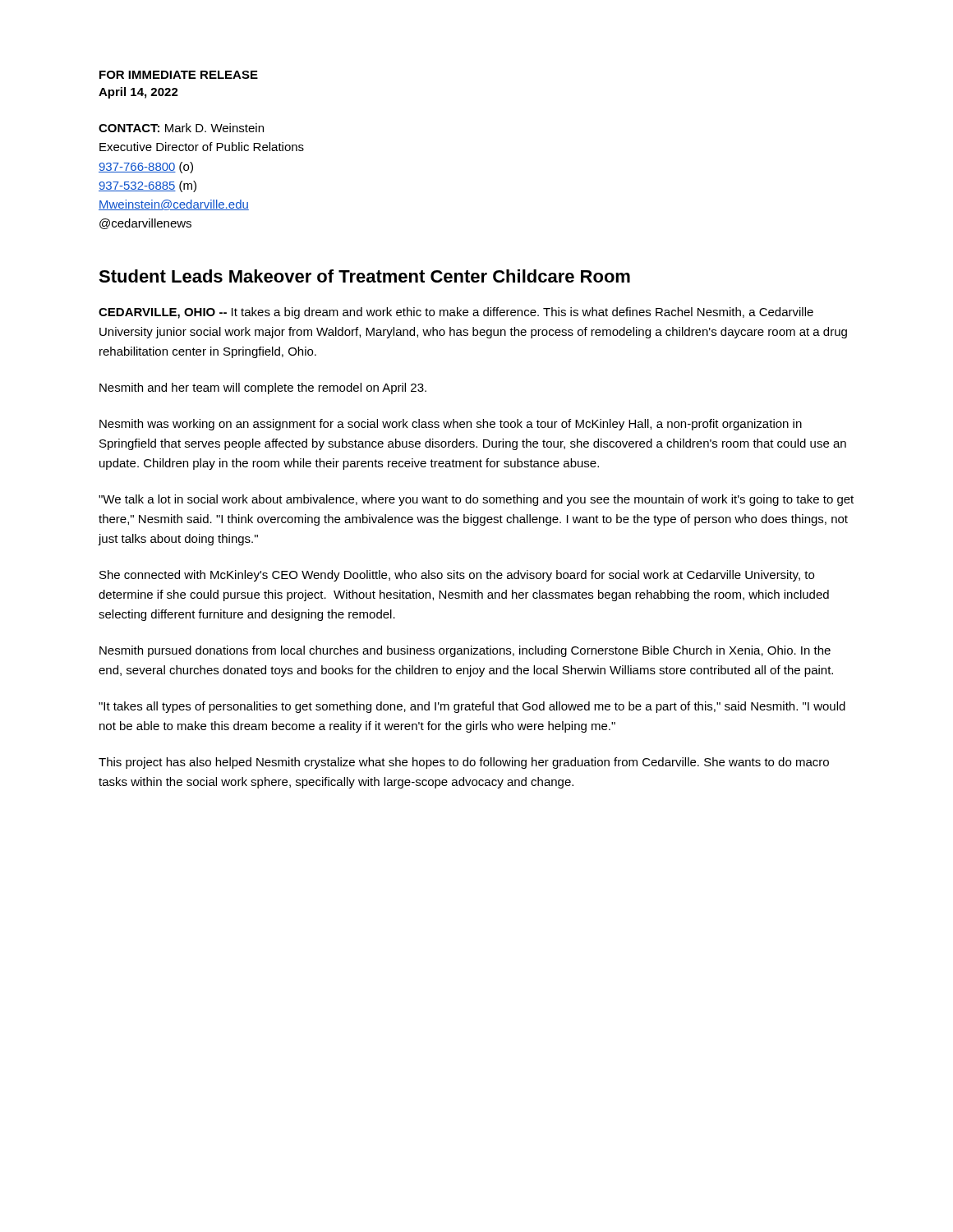The image size is (953, 1232).
Task: Point to the block beginning "Nesmith and her team will"
Action: 263,387
